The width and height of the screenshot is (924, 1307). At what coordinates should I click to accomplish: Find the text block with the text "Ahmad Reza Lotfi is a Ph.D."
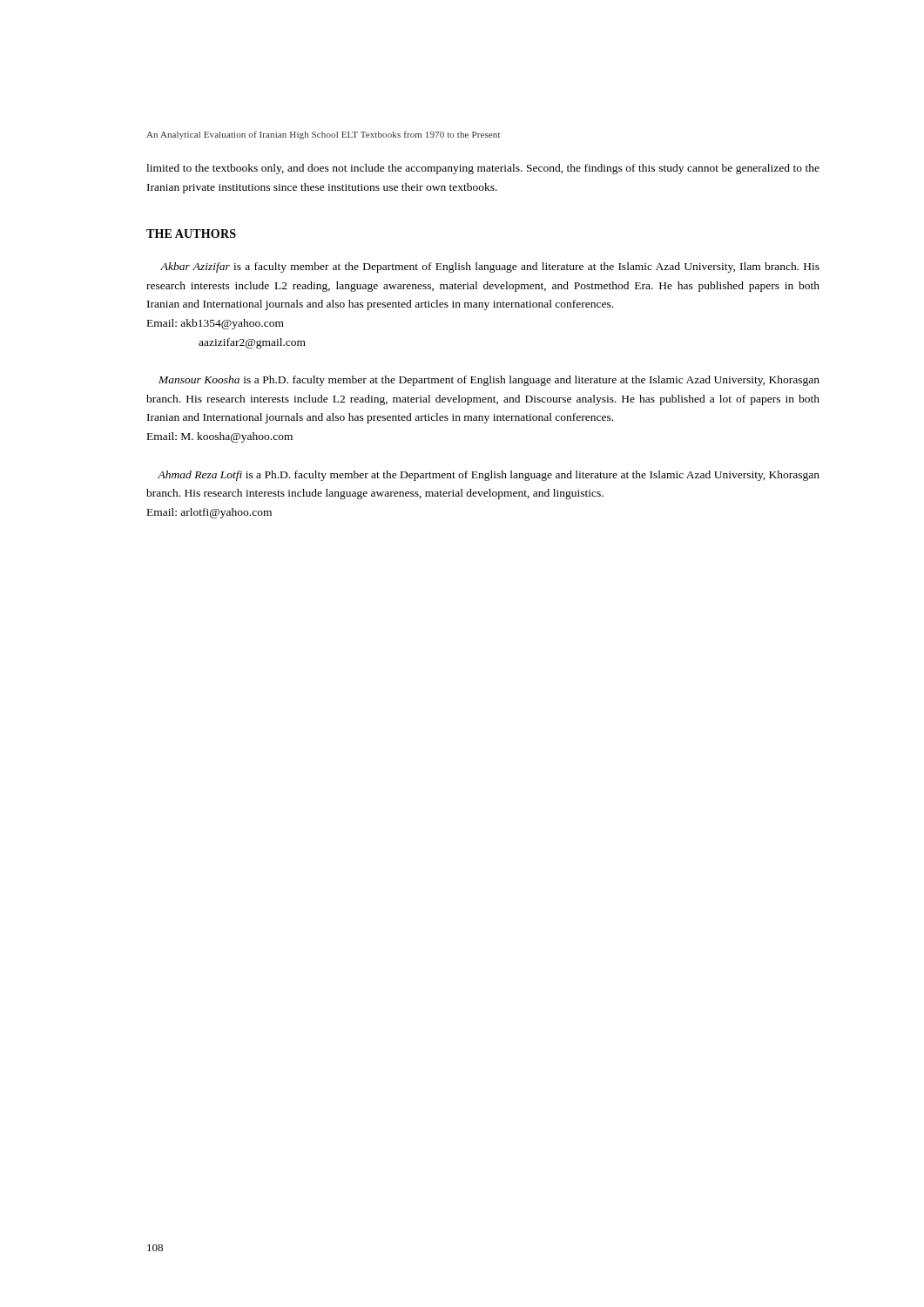tap(483, 494)
